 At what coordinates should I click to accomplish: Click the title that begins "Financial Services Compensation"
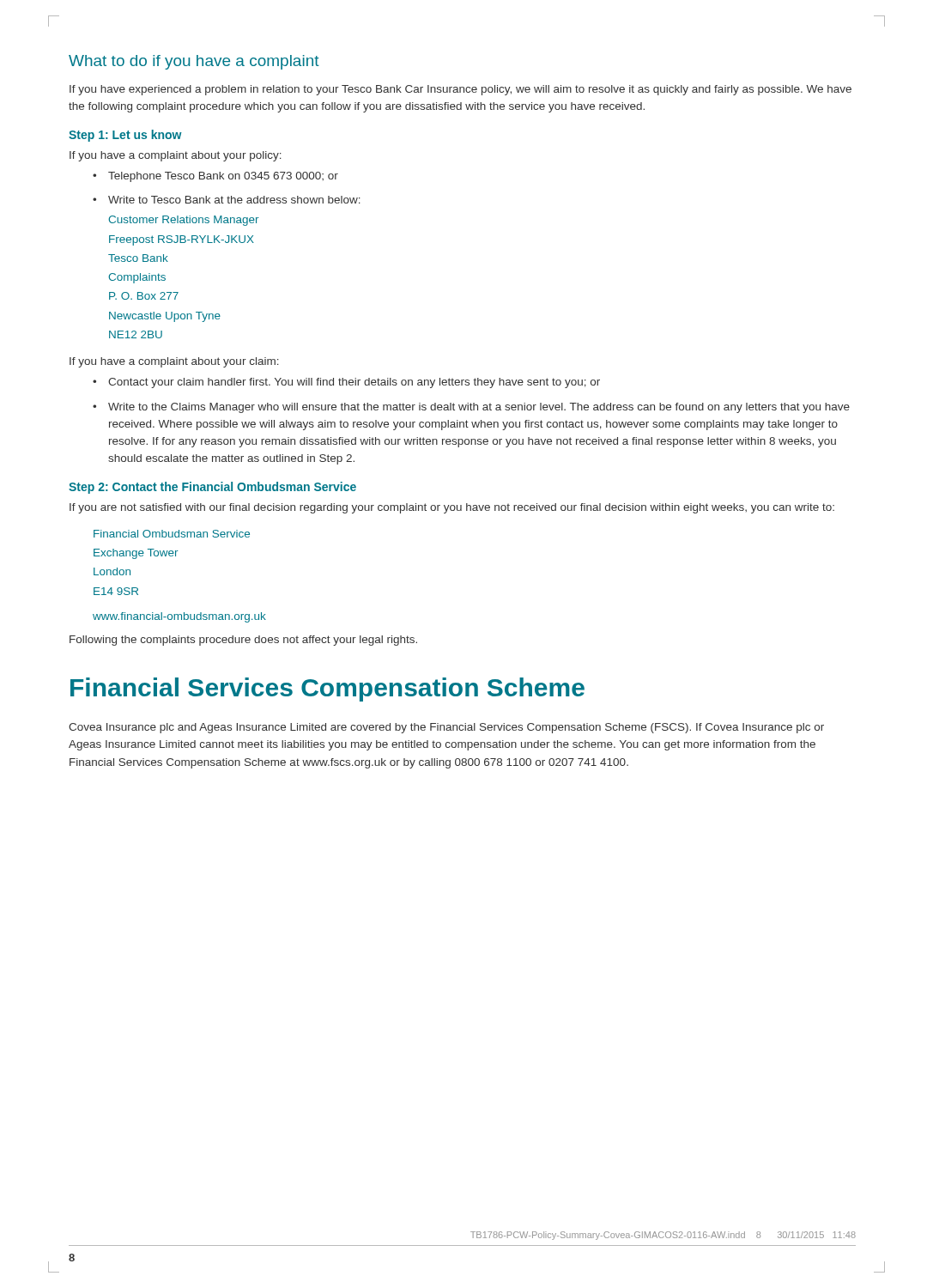click(x=462, y=688)
